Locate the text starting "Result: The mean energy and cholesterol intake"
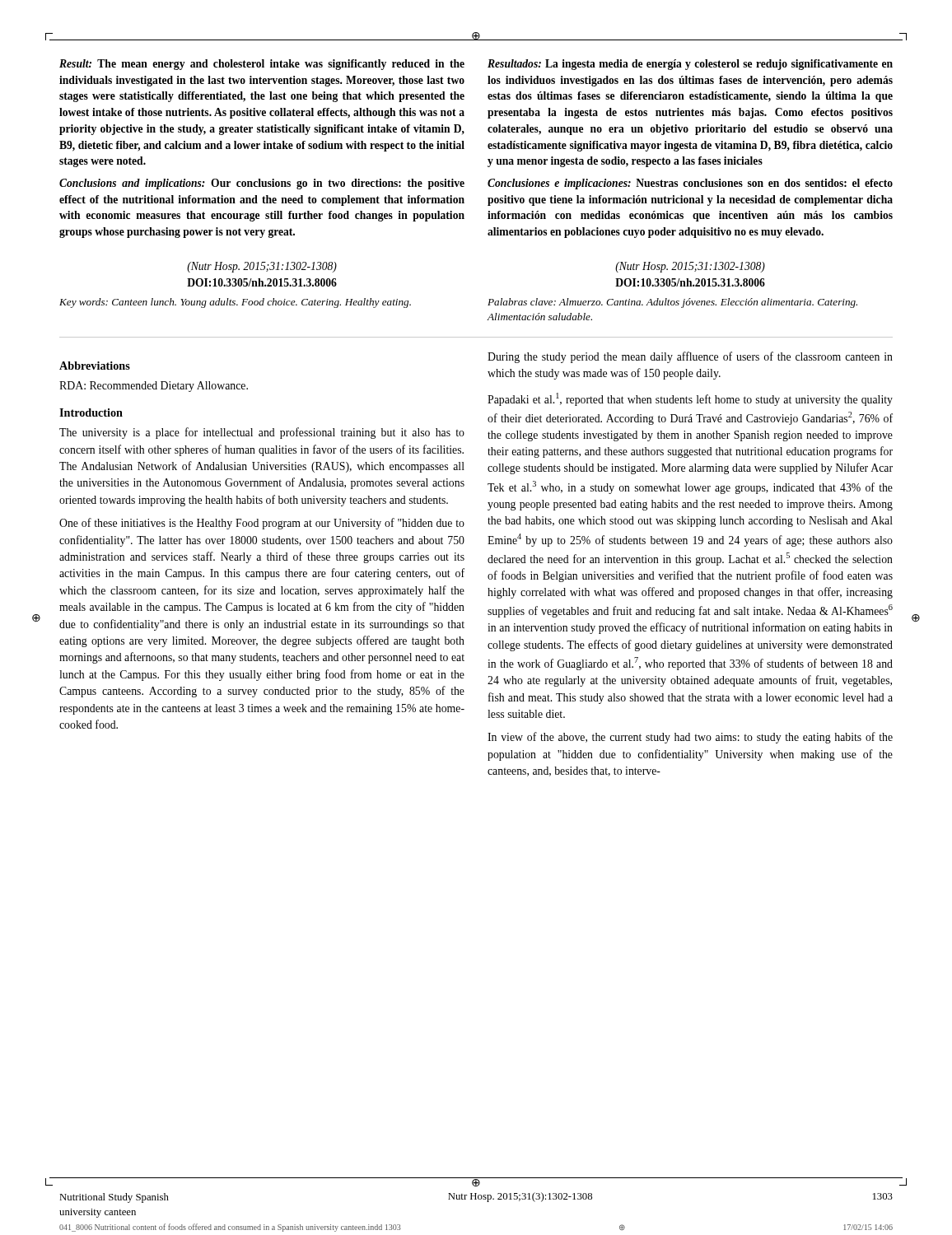 (476, 148)
